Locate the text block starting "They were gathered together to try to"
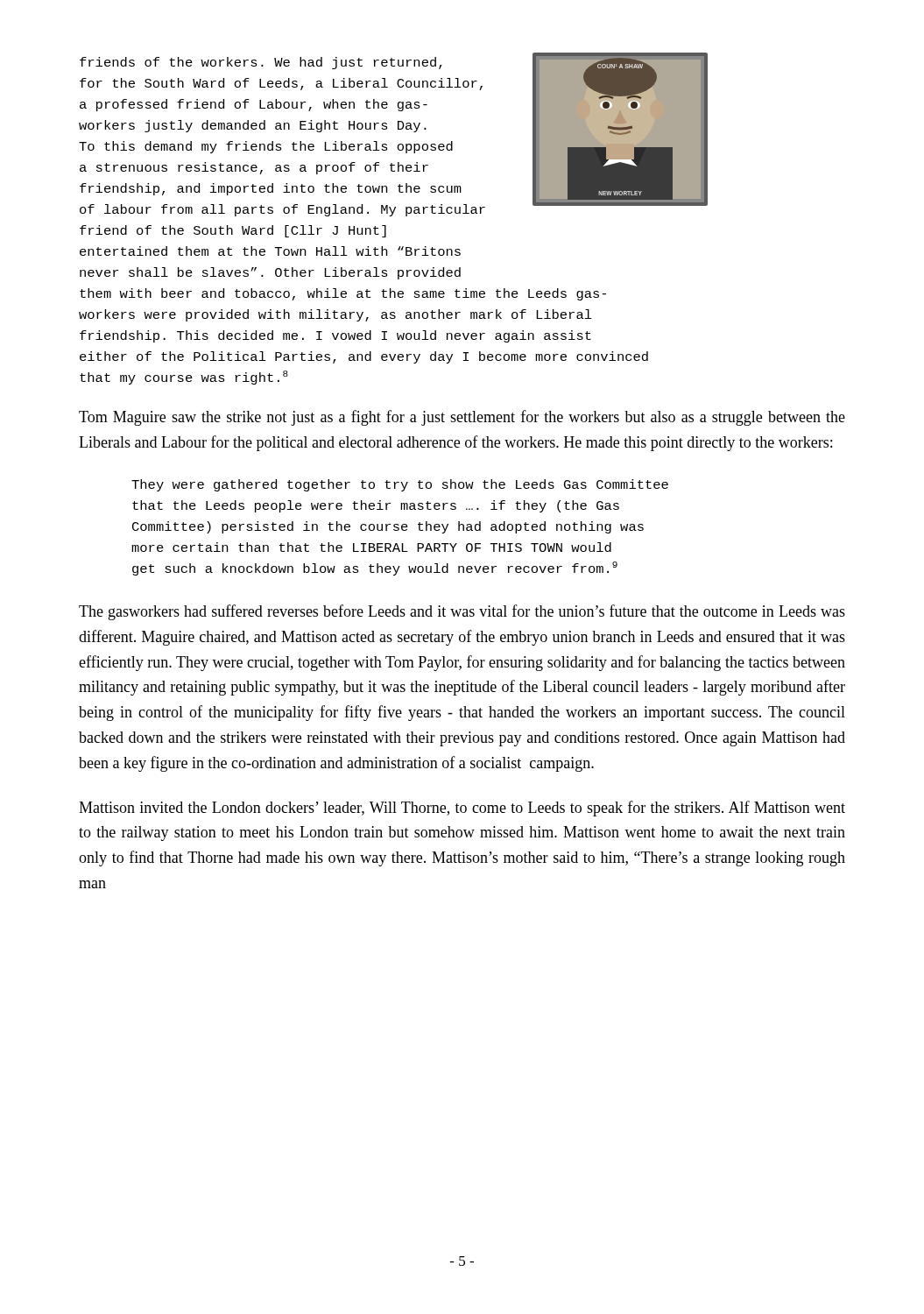 click(x=400, y=527)
